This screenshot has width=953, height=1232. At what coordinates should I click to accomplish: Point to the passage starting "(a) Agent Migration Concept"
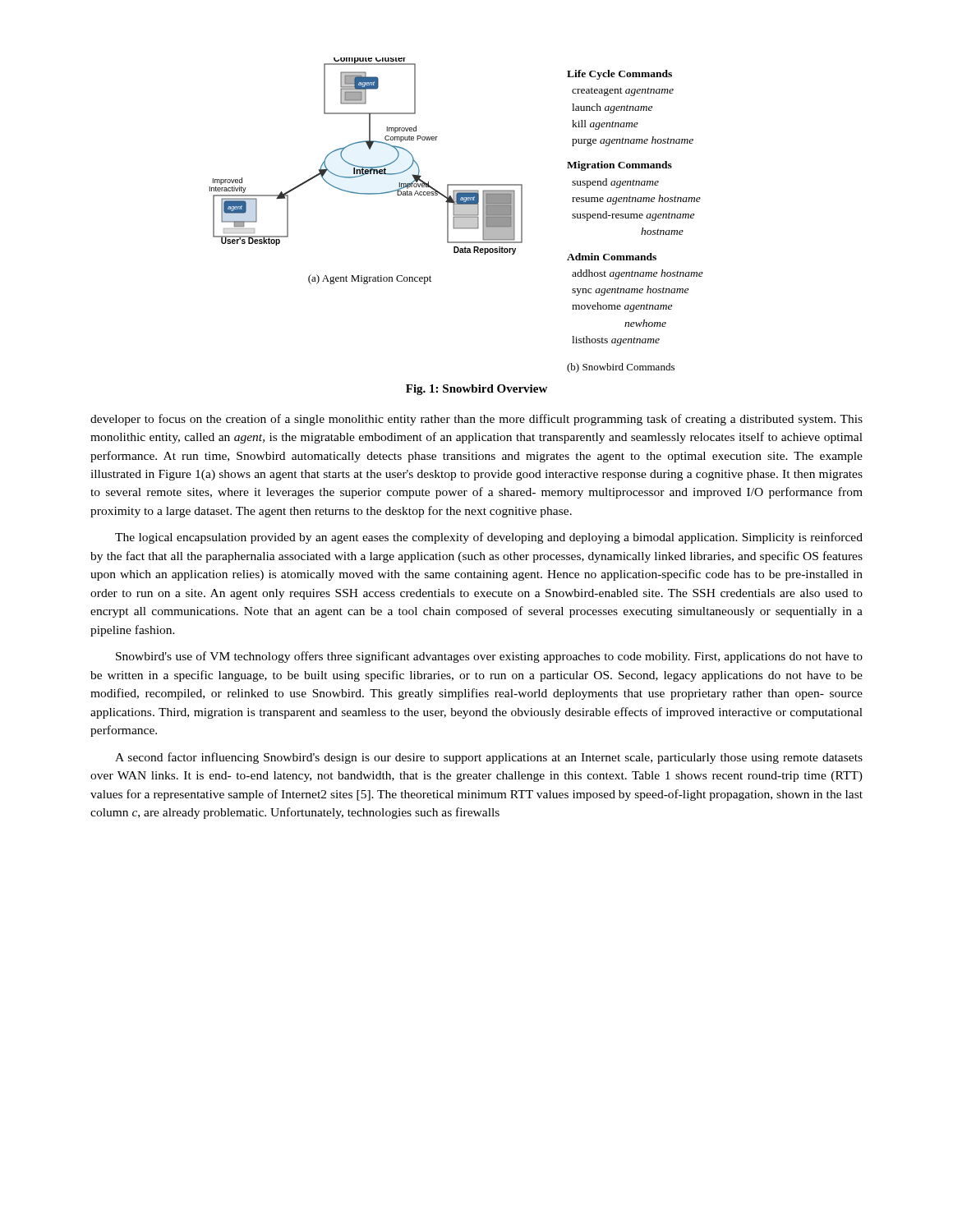370,278
